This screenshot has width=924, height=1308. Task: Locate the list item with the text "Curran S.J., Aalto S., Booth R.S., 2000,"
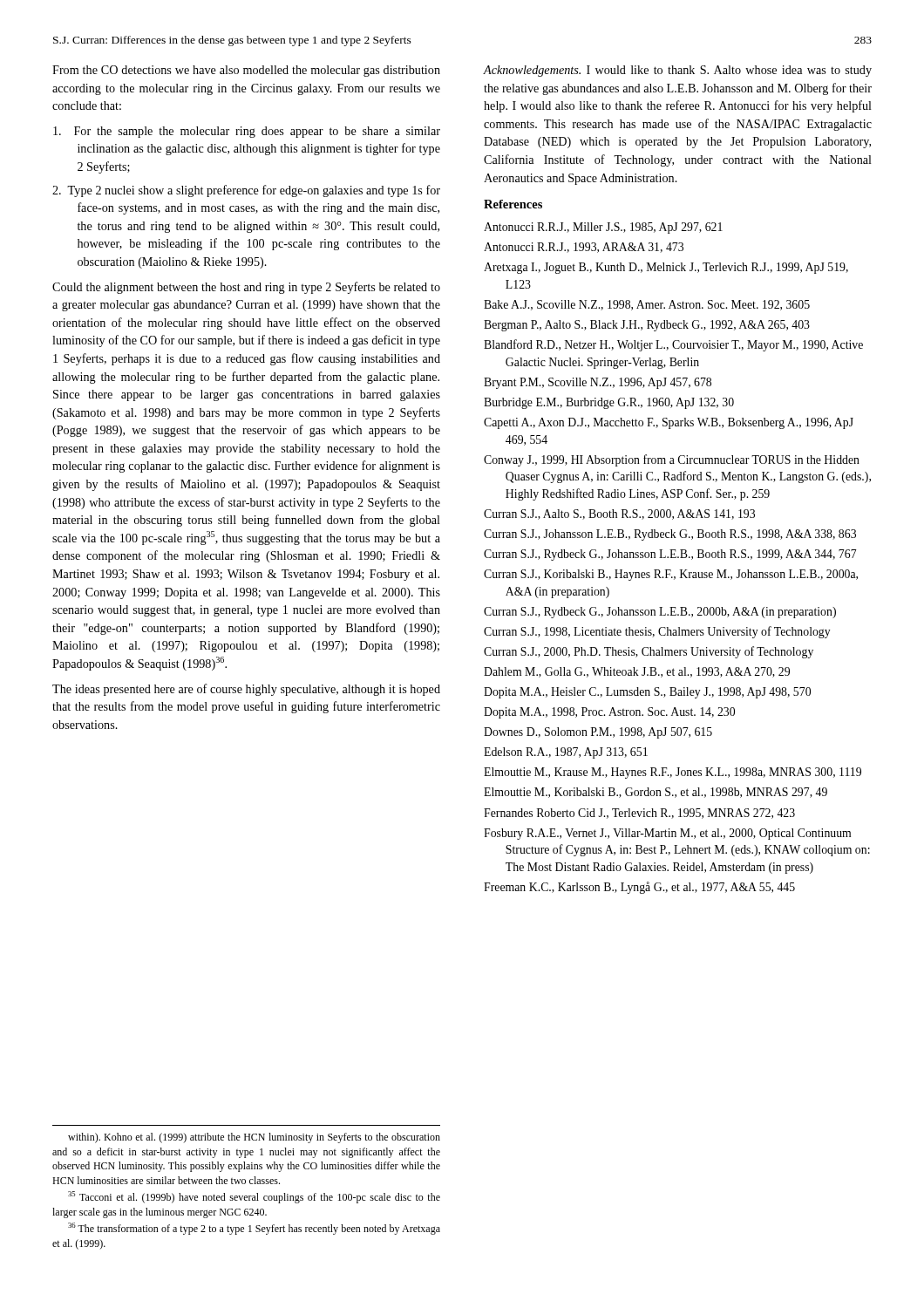click(x=678, y=514)
